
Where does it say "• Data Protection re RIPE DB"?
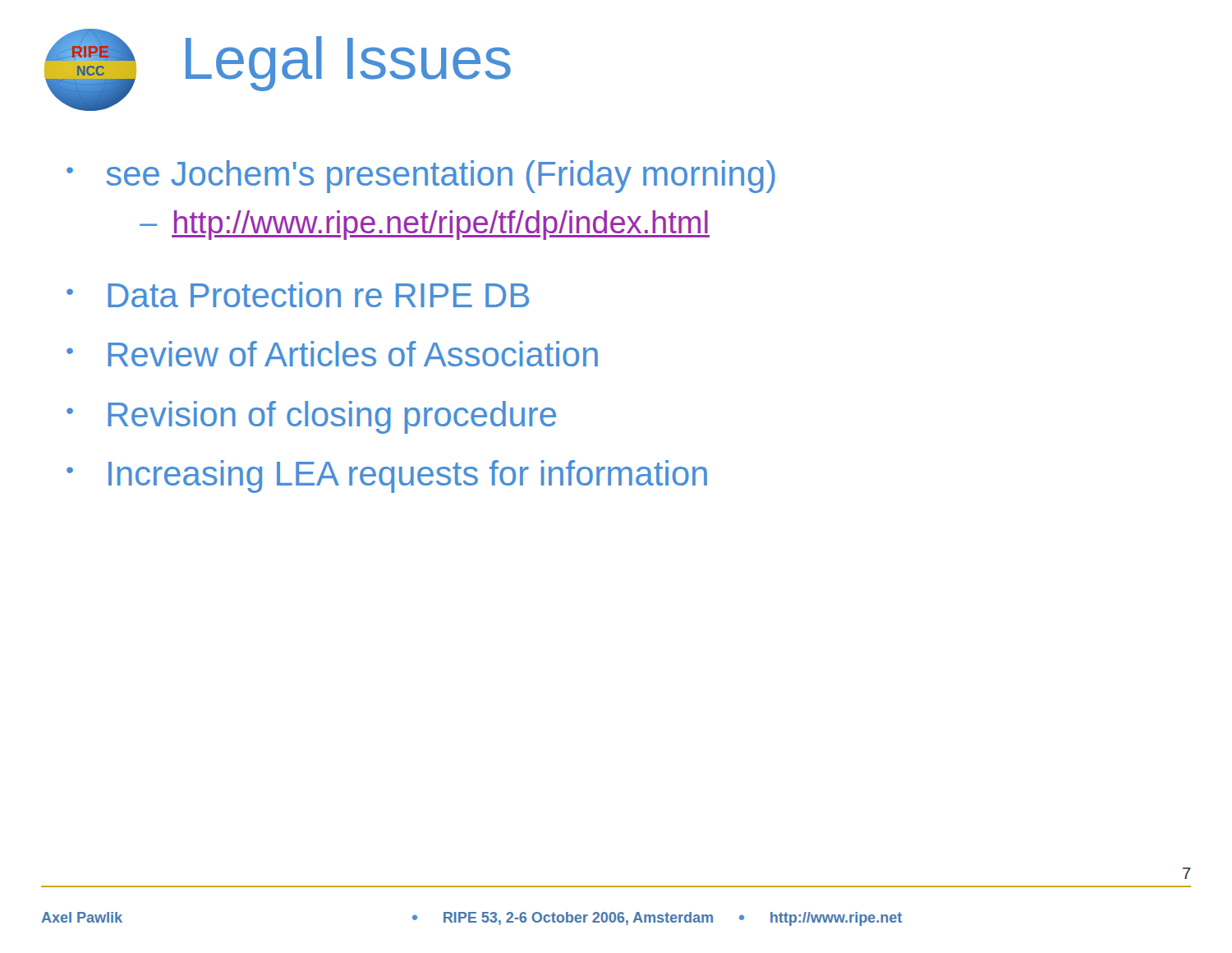coord(298,296)
